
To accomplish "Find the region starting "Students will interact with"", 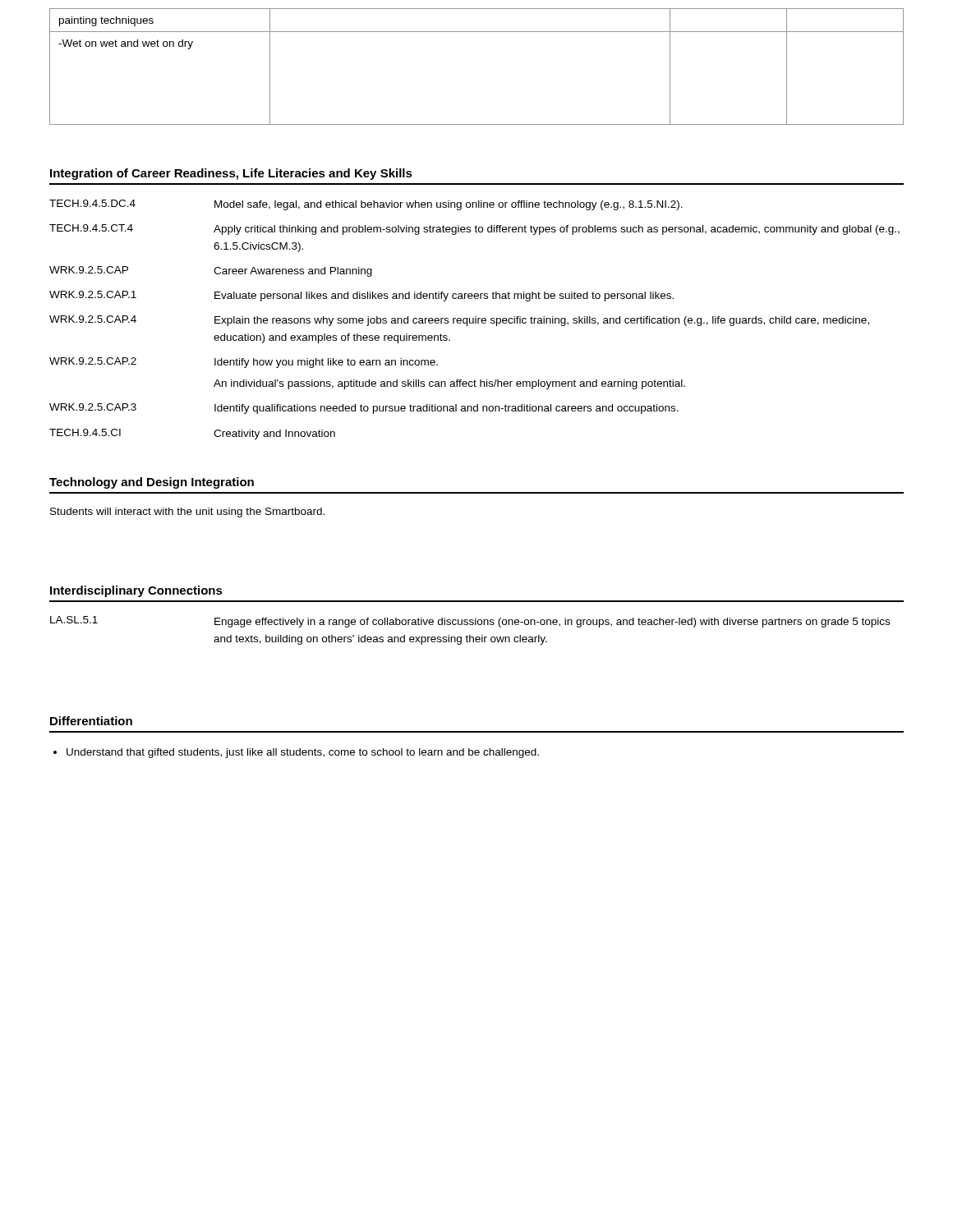I will tap(187, 513).
